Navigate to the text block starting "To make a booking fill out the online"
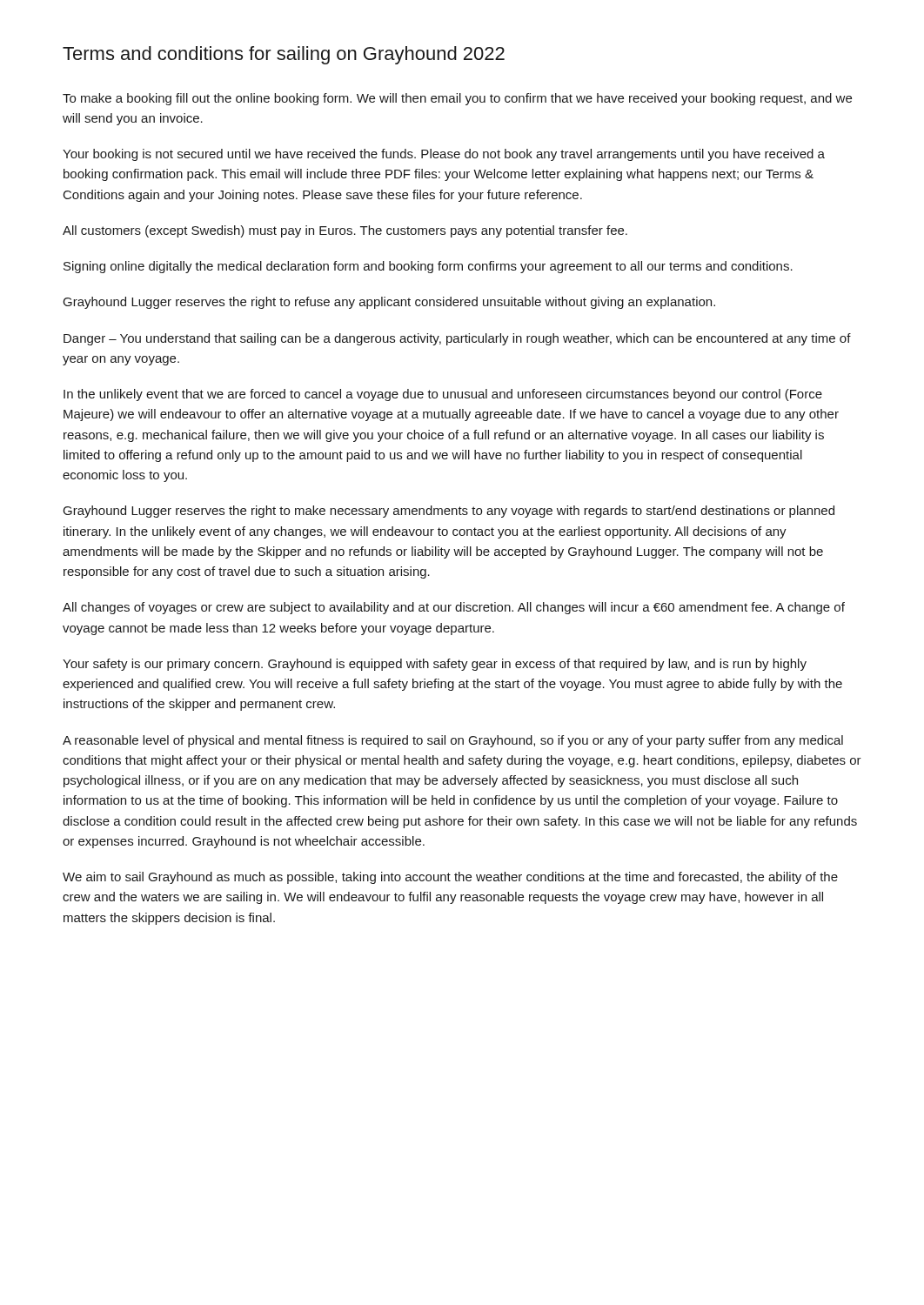The width and height of the screenshot is (924, 1305). click(x=462, y=108)
